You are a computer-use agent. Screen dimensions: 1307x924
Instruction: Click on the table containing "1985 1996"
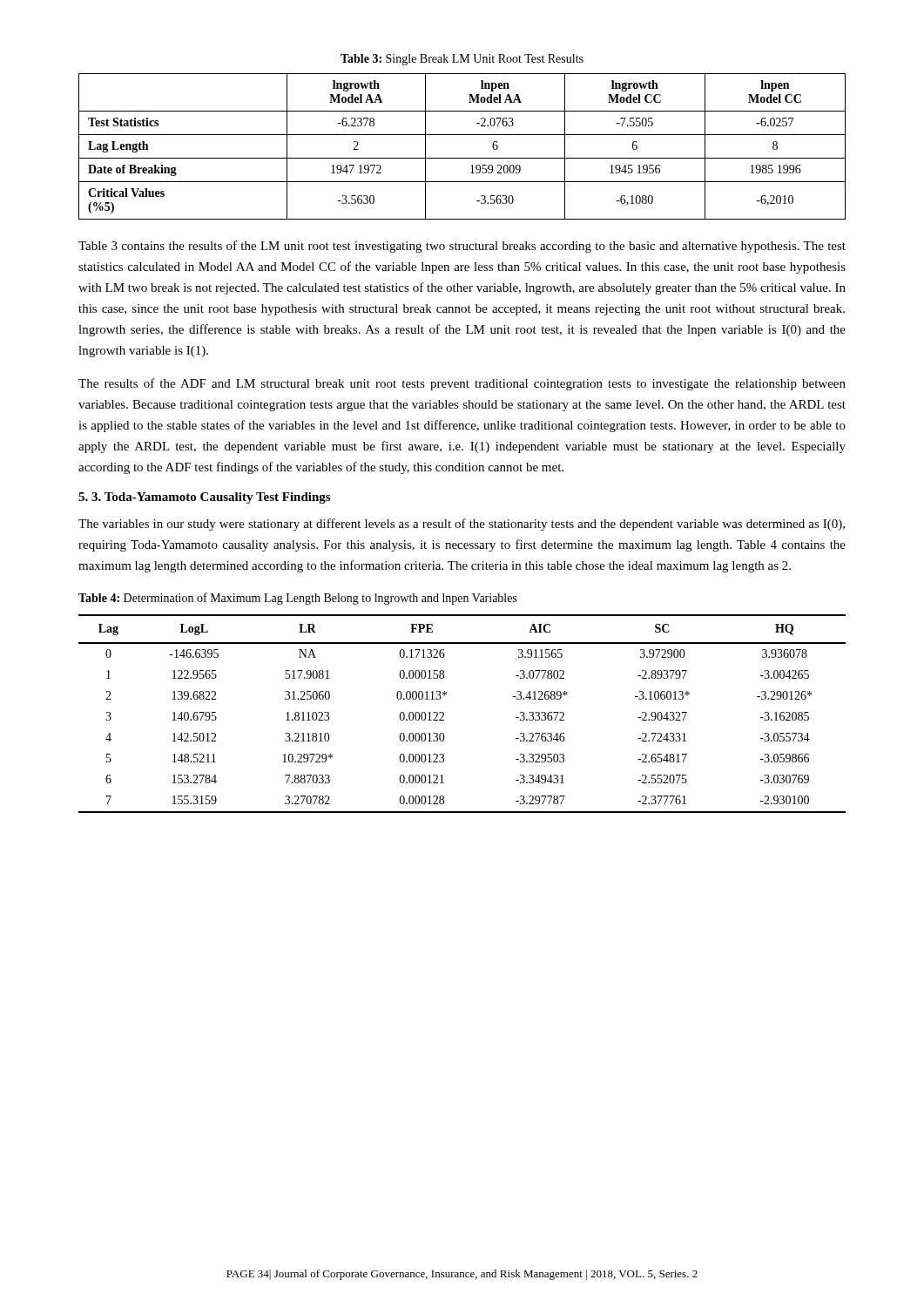tap(462, 146)
